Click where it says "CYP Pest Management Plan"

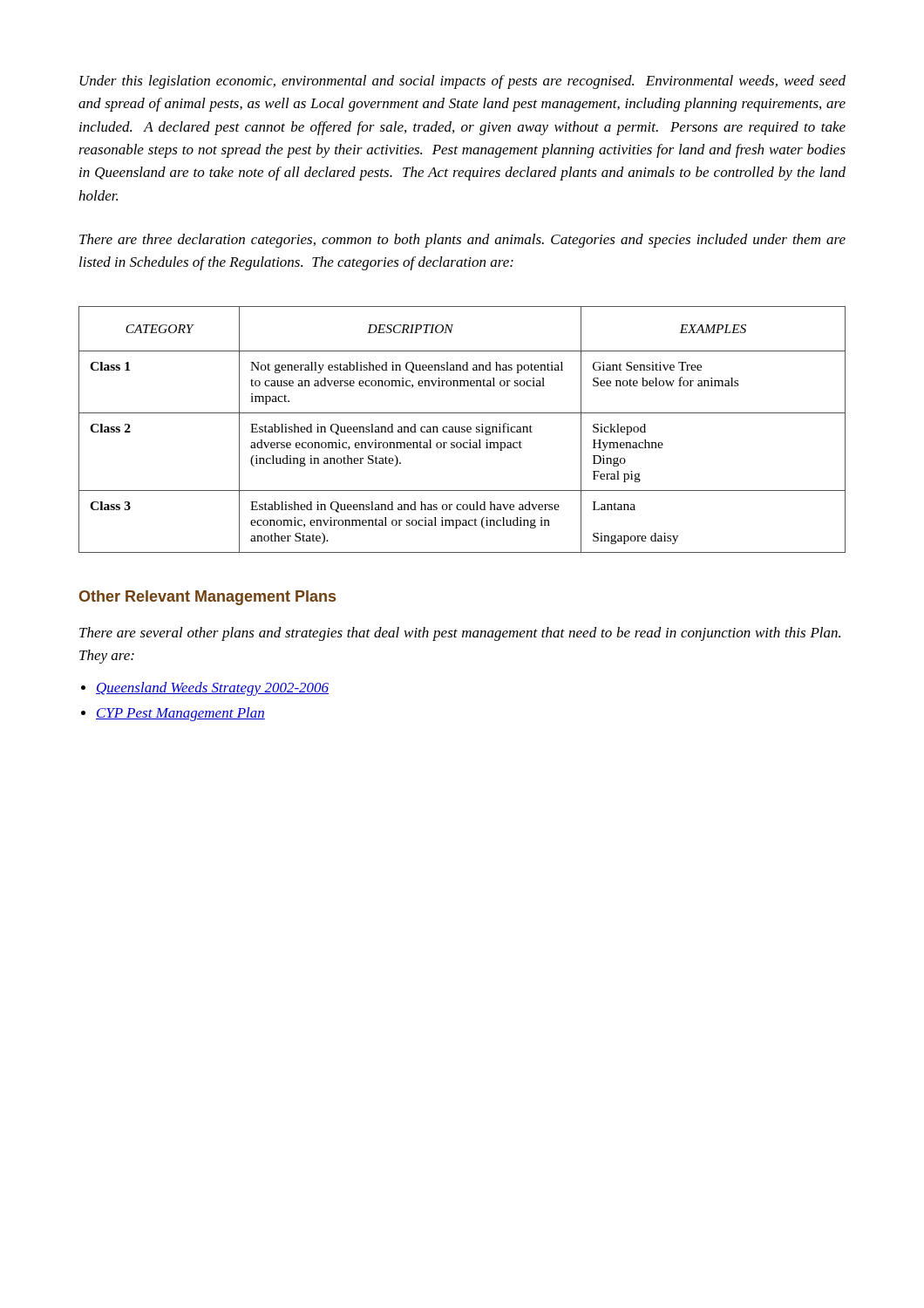(180, 713)
